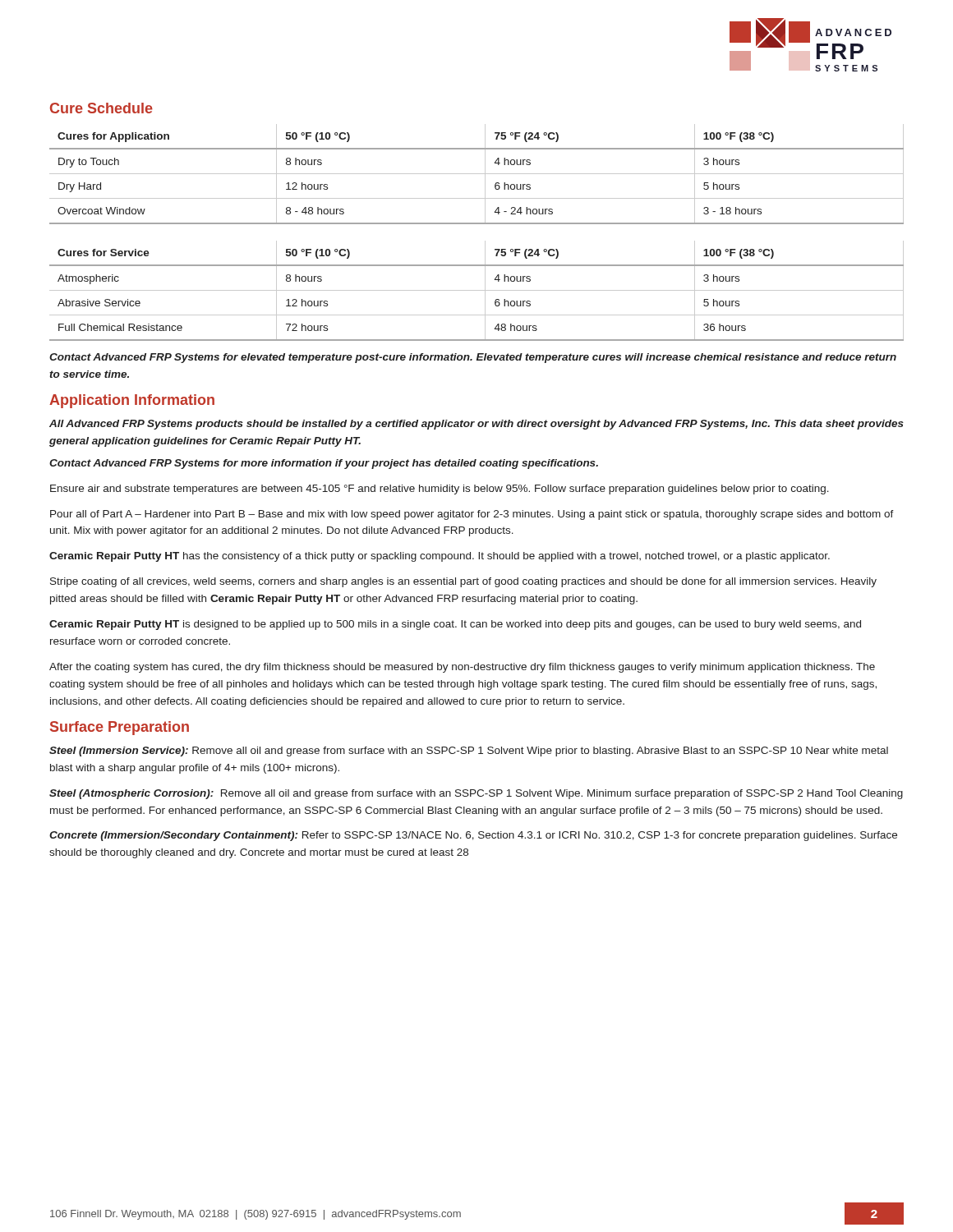The image size is (953, 1232).
Task: Find the logo
Action: [815, 46]
